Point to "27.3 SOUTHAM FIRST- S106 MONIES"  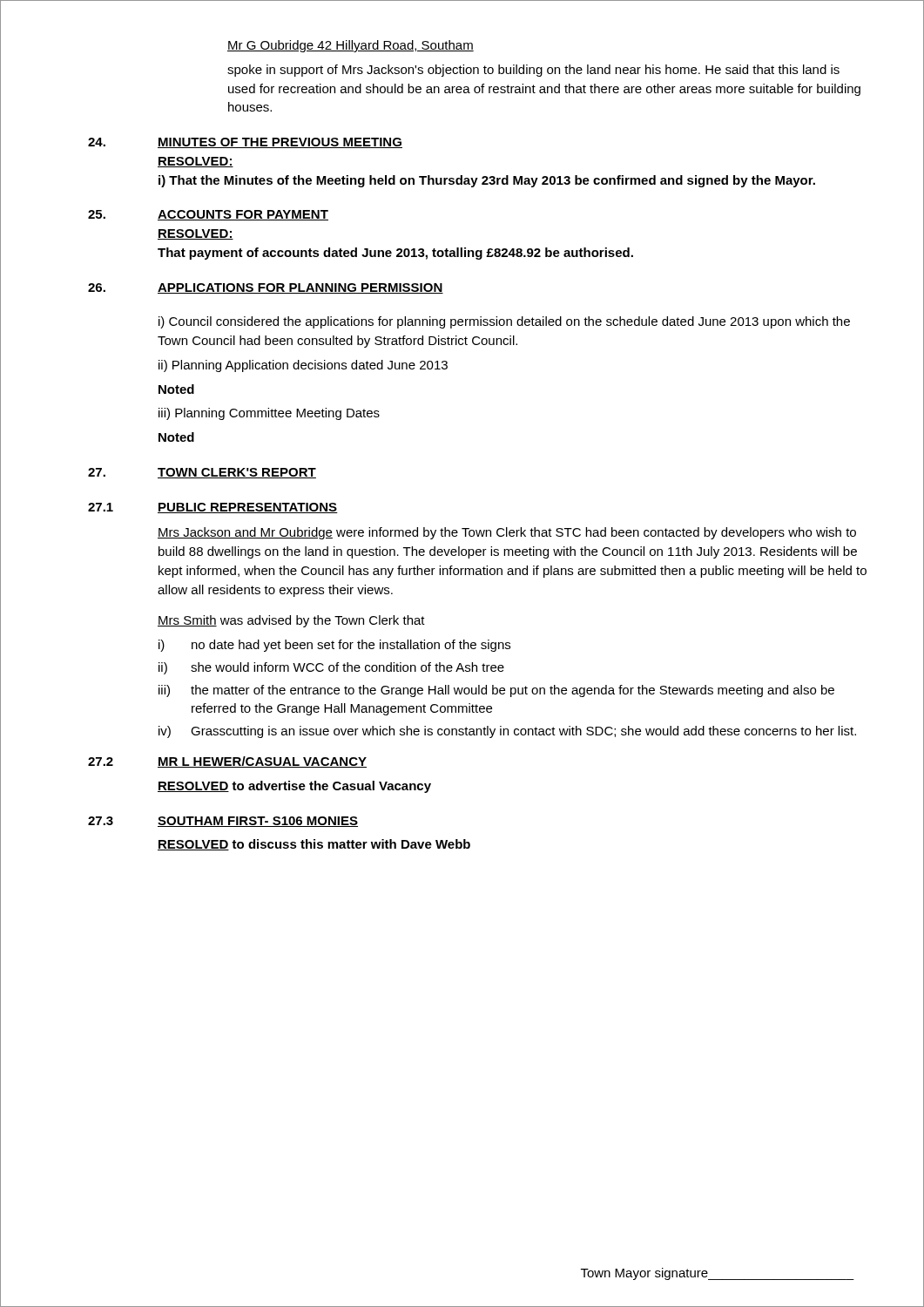click(223, 822)
